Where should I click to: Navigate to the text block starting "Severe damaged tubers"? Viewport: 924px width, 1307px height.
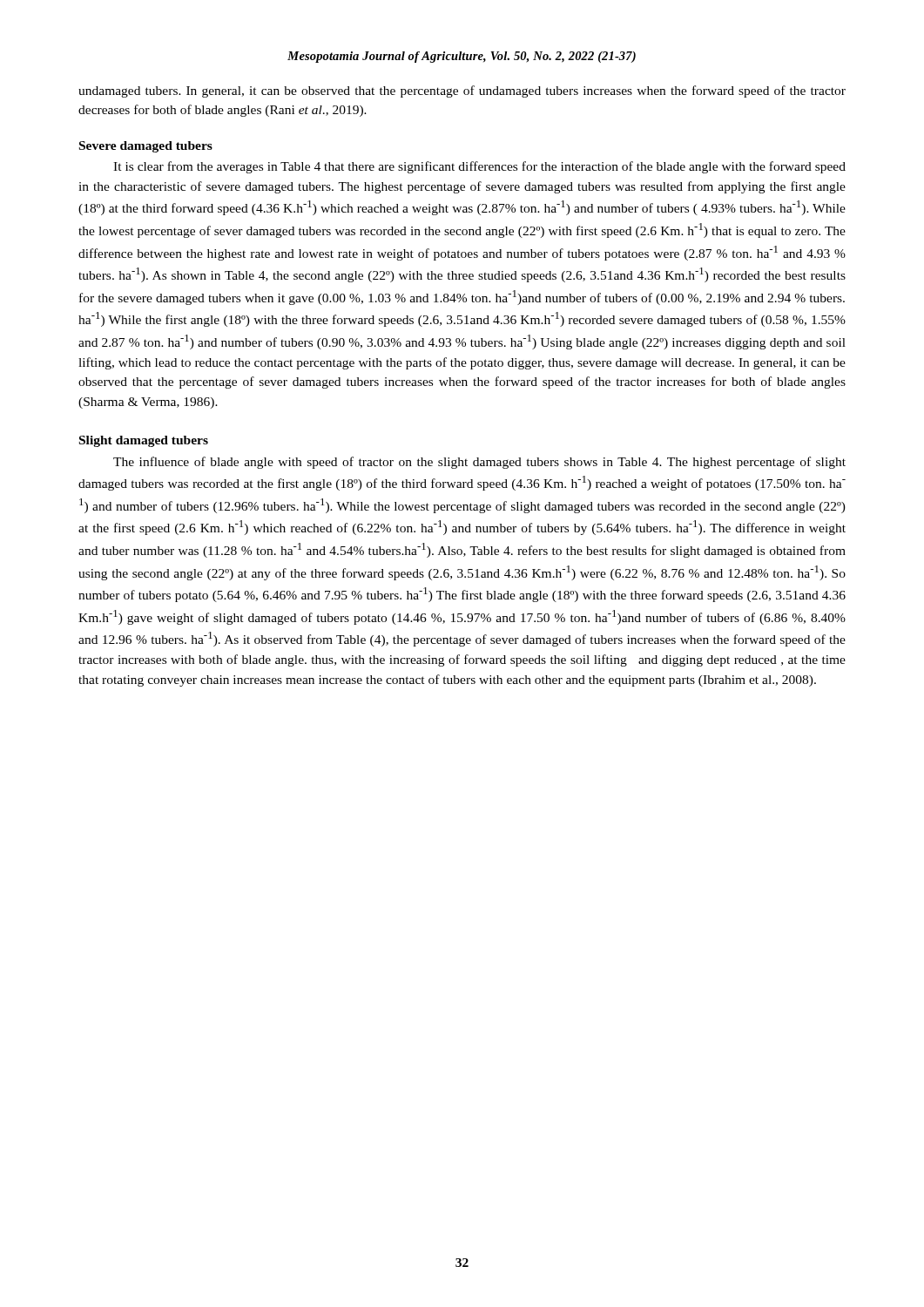pos(145,145)
